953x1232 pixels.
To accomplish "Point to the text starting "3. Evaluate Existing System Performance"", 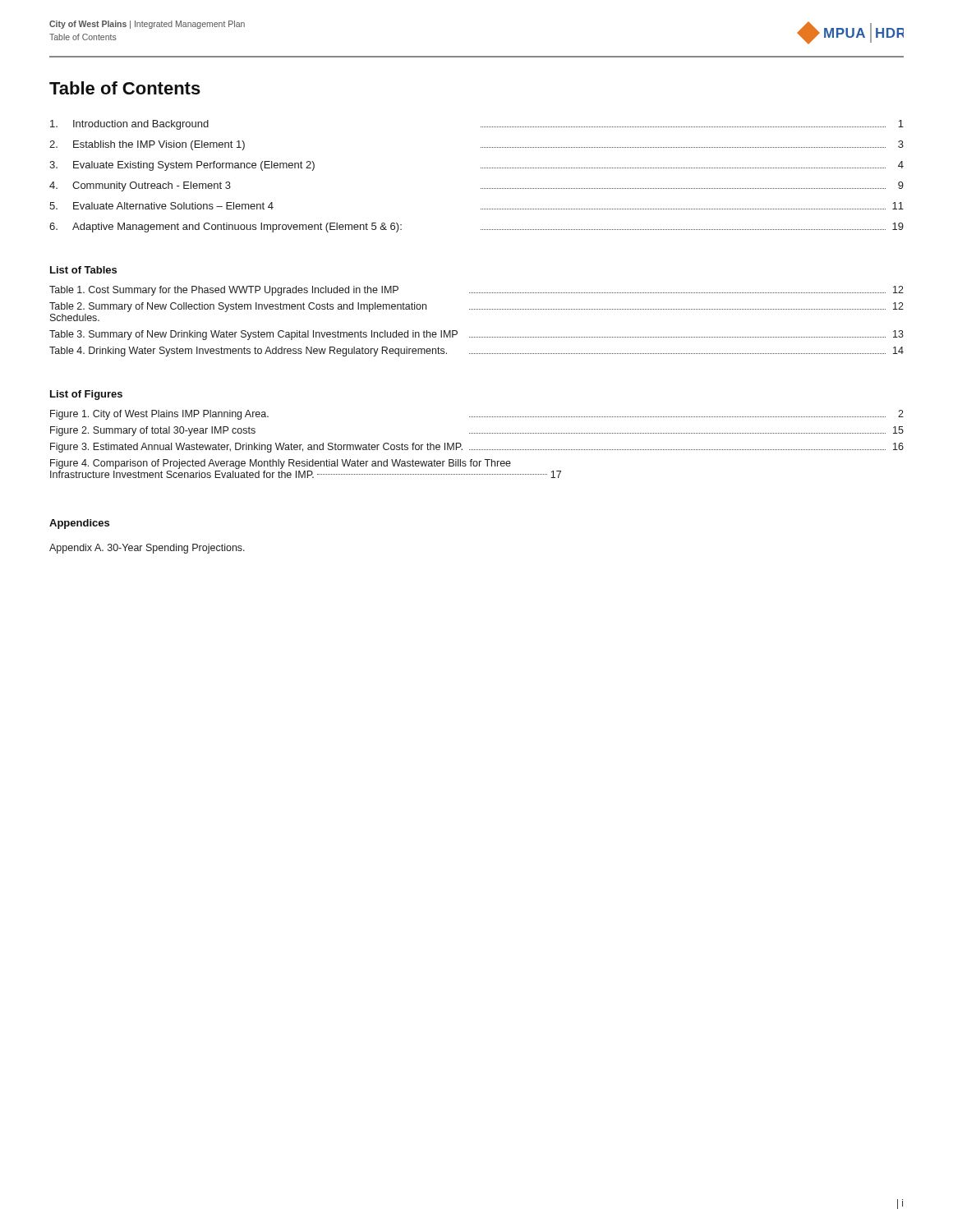I will click(476, 165).
